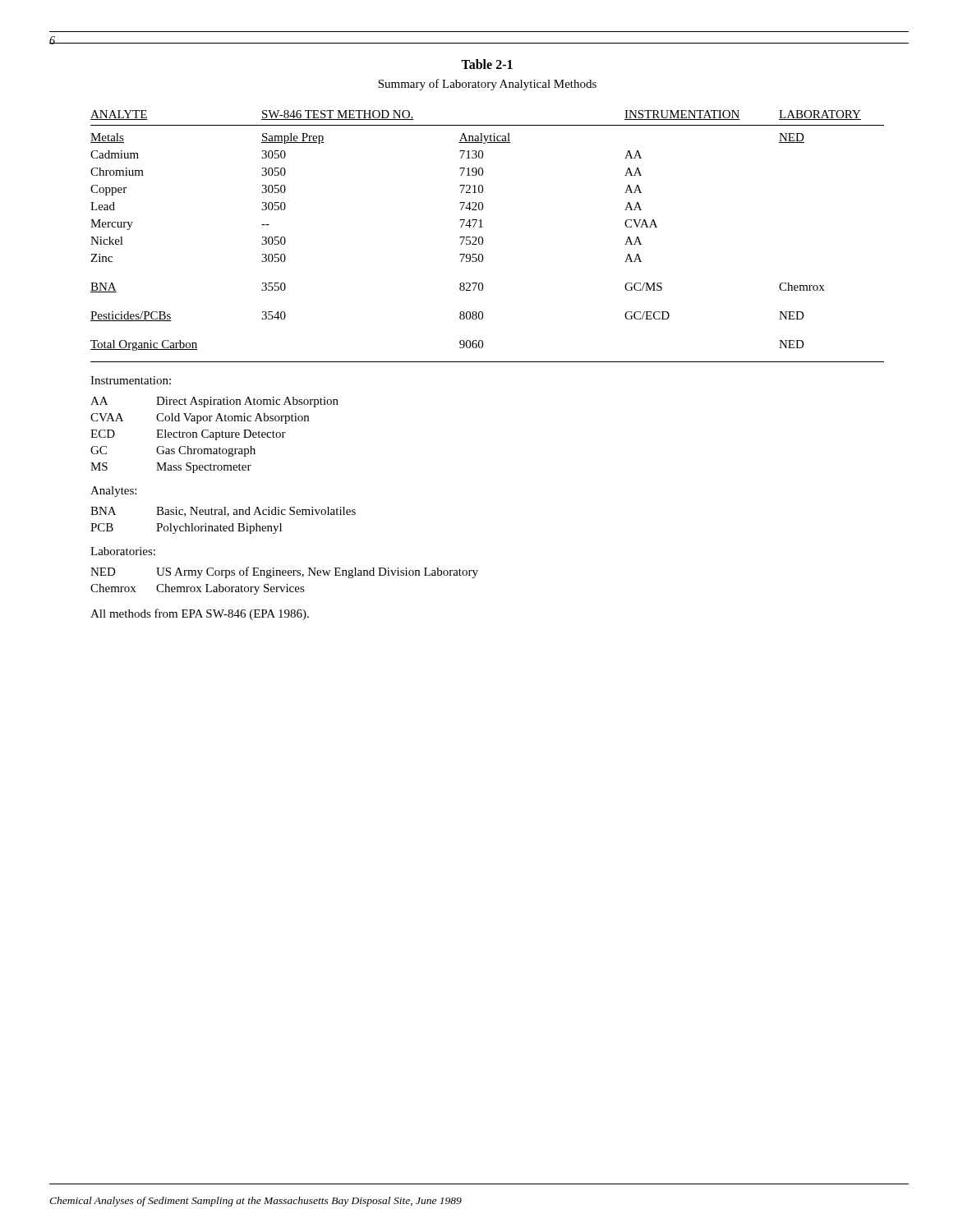Image resolution: width=958 pixels, height=1232 pixels.
Task: Find the caption on this page that starts "Summary of Laboratory Analytical"
Action: [487, 84]
